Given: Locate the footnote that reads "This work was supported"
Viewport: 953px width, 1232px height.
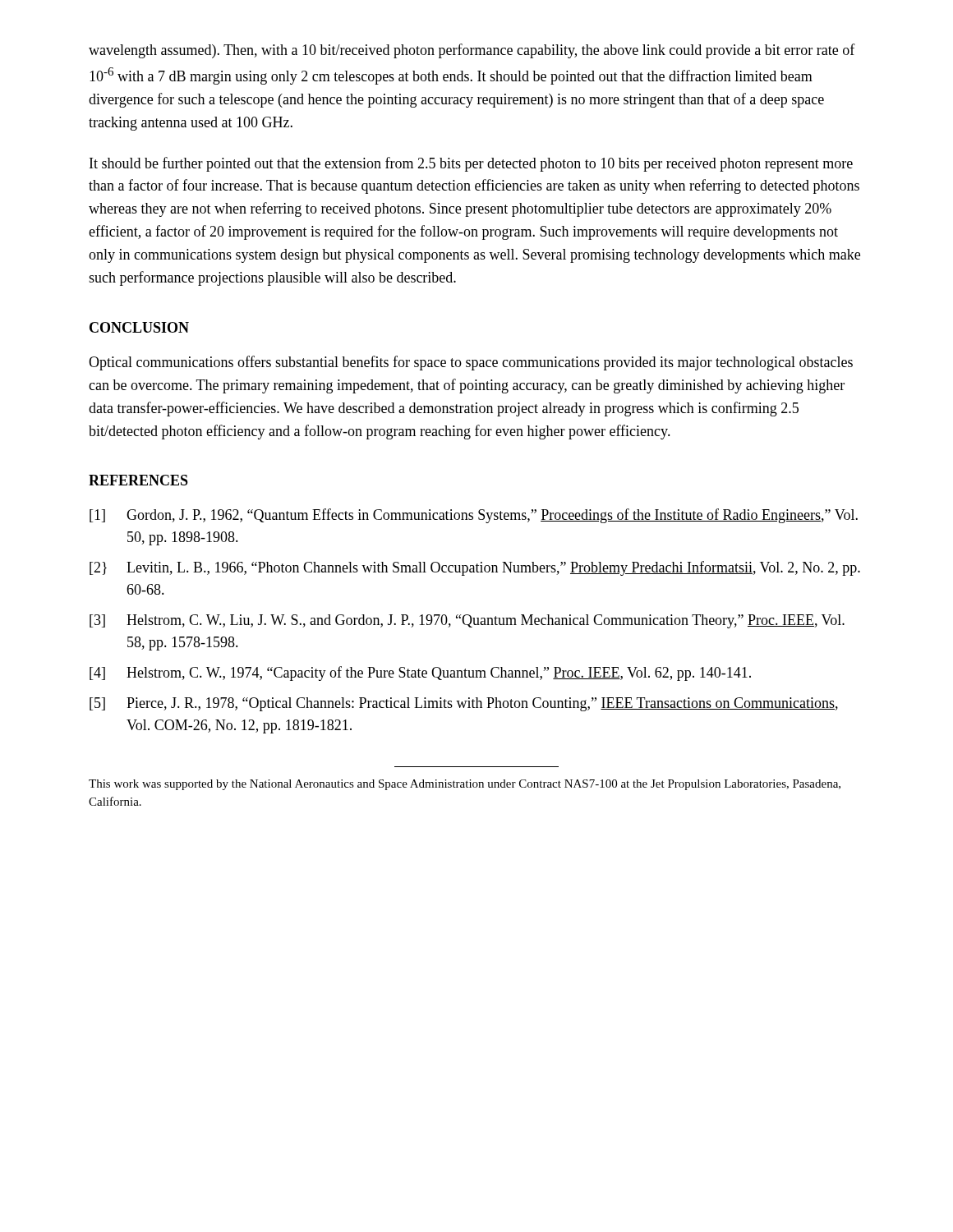Looking at the screenshot, I should [x=465, y=793].
